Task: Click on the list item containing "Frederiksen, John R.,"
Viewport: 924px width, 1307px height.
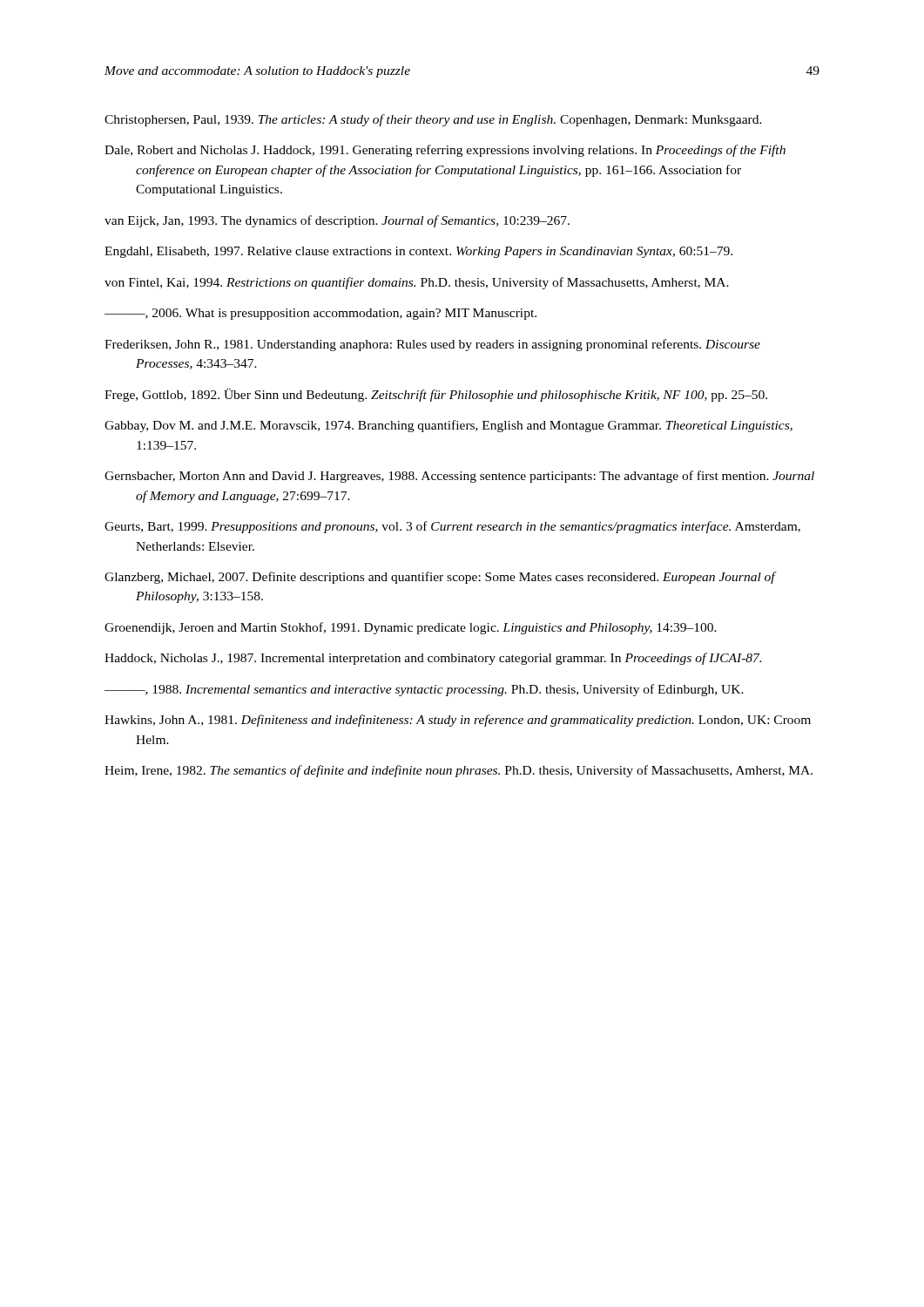Action: click(432, 353)
